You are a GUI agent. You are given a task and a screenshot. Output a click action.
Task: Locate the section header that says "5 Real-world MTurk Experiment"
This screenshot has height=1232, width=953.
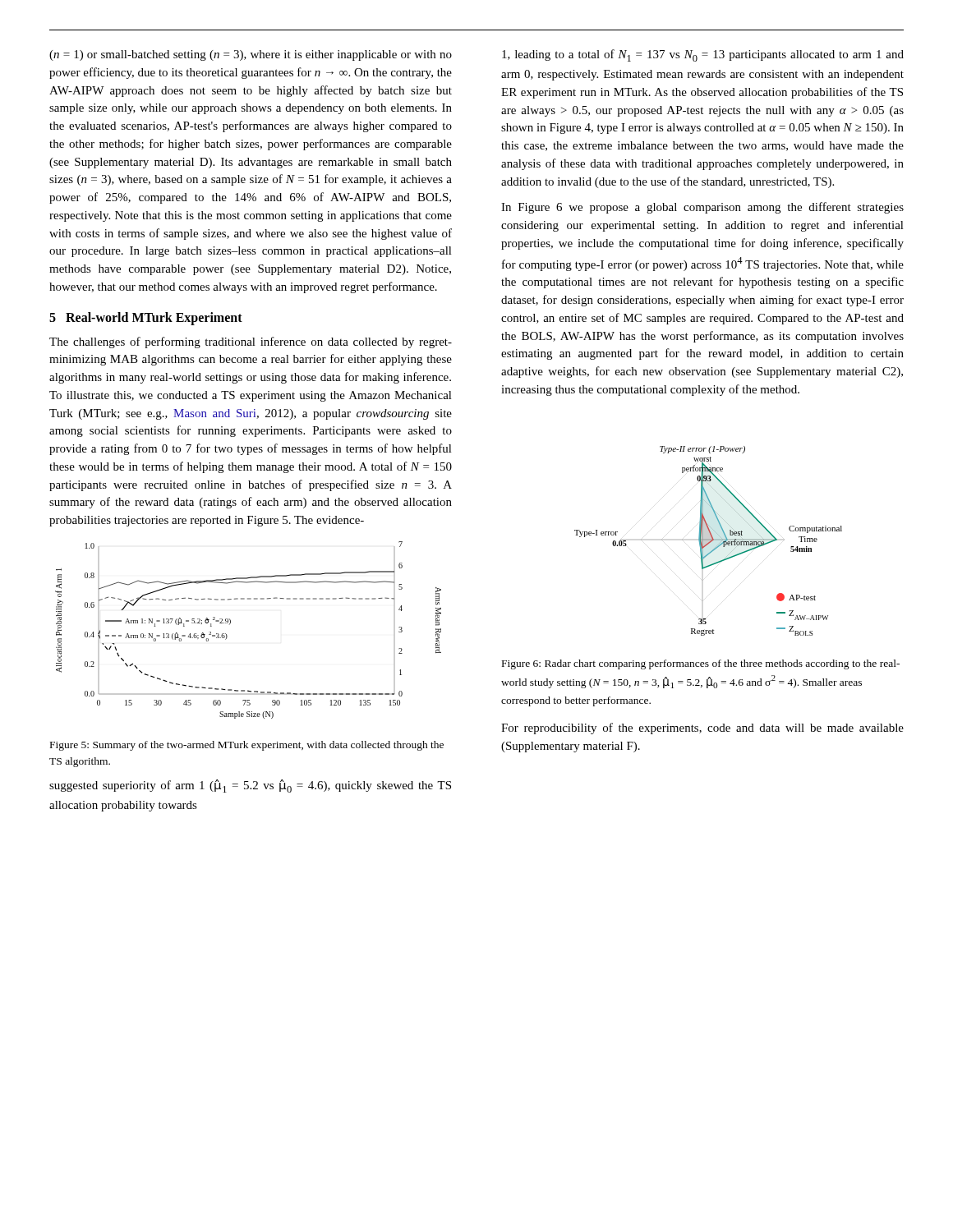click(x=146, y=317)
